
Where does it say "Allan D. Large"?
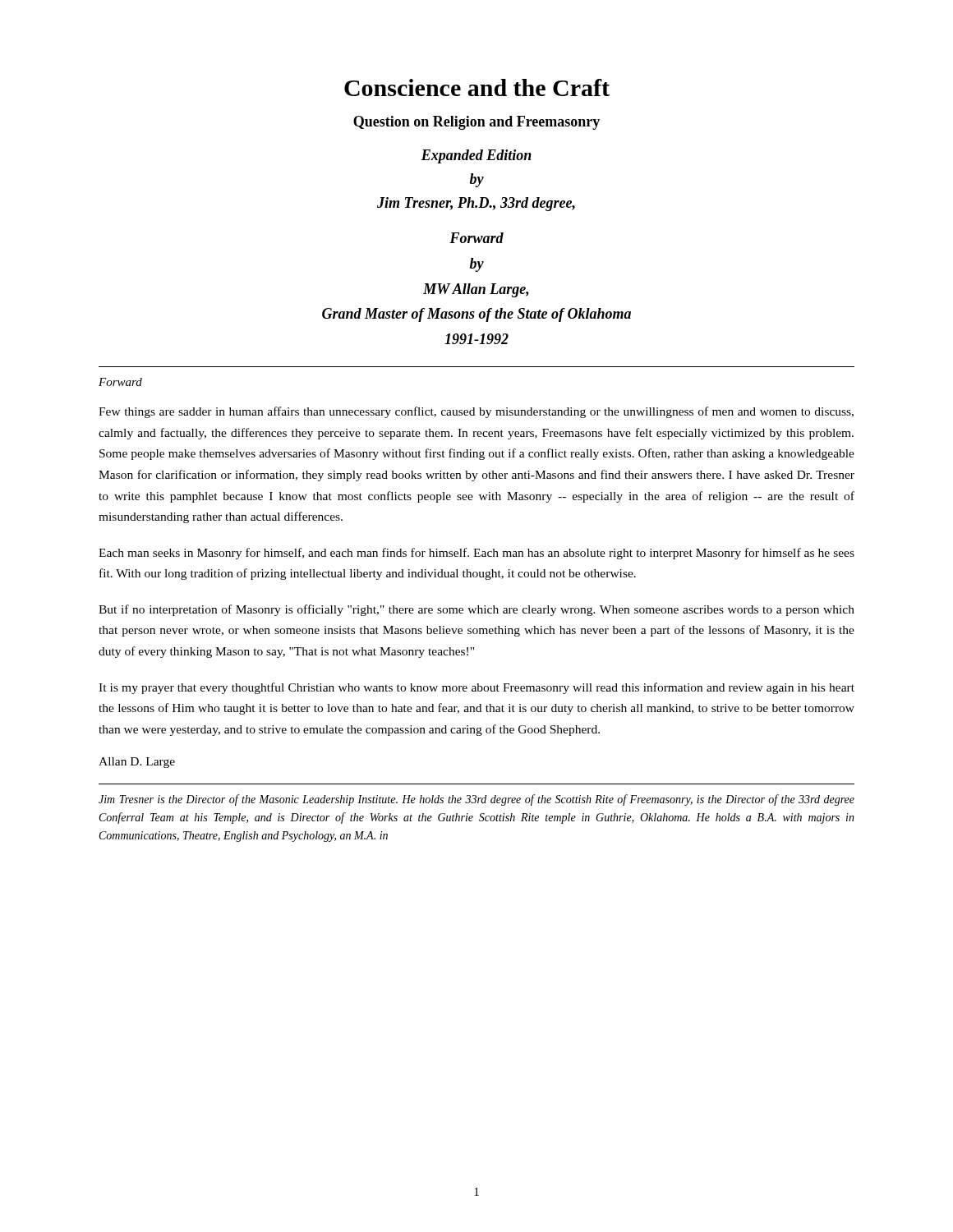pos(137,761)
